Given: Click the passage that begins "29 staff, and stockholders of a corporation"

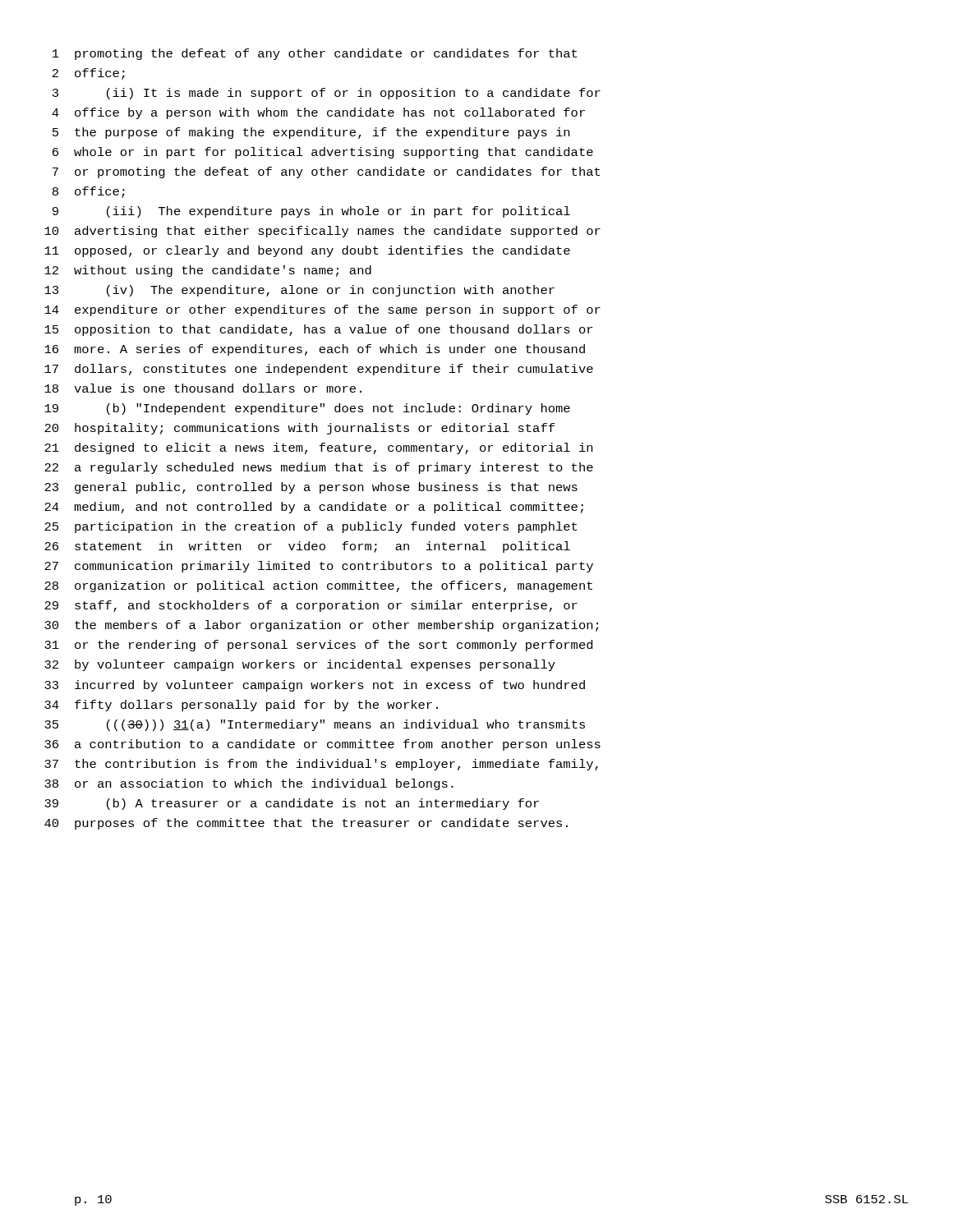Looking at the screenshot, I should click(x=476, y=607).
